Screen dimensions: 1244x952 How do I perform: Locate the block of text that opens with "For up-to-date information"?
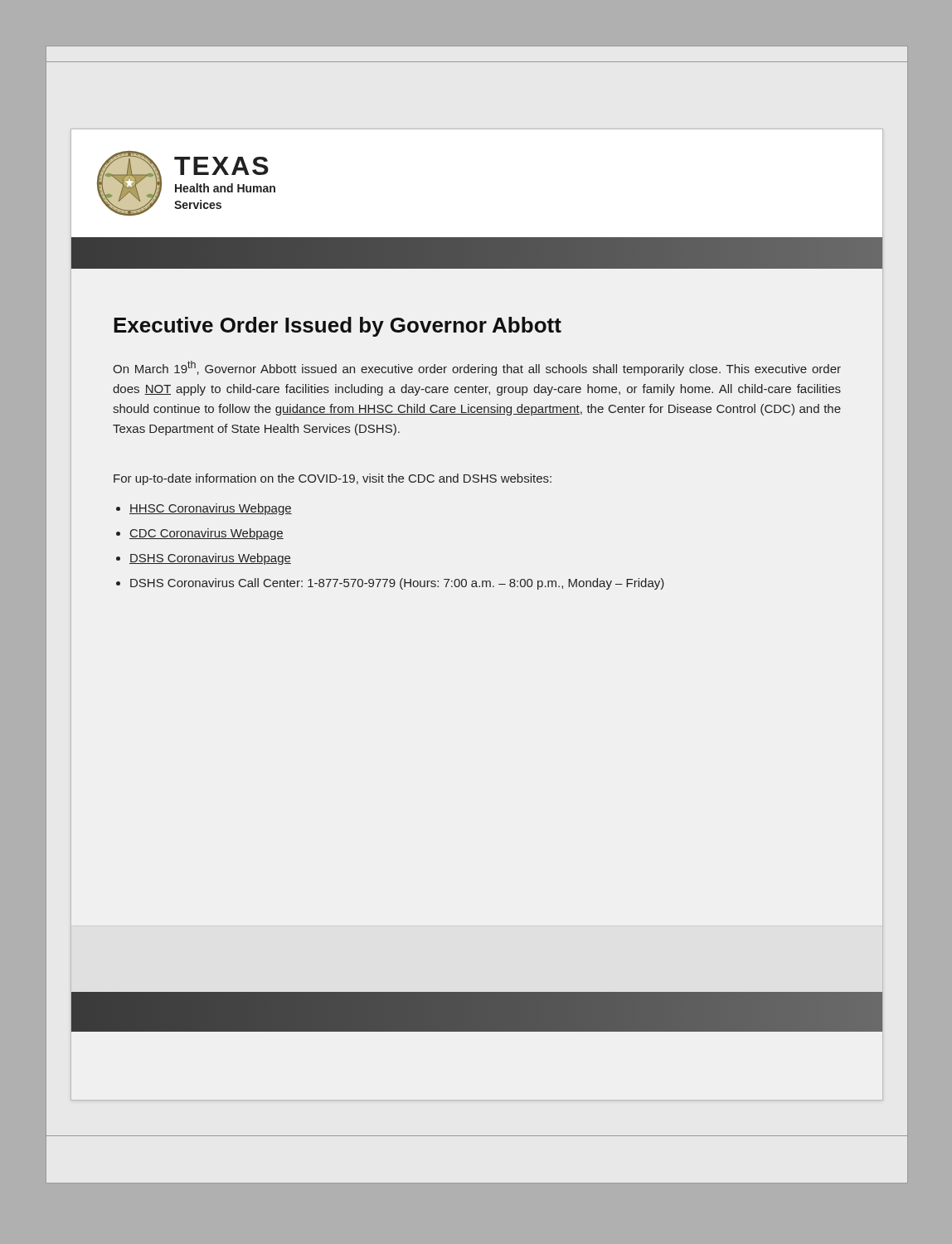coord(333,478)
